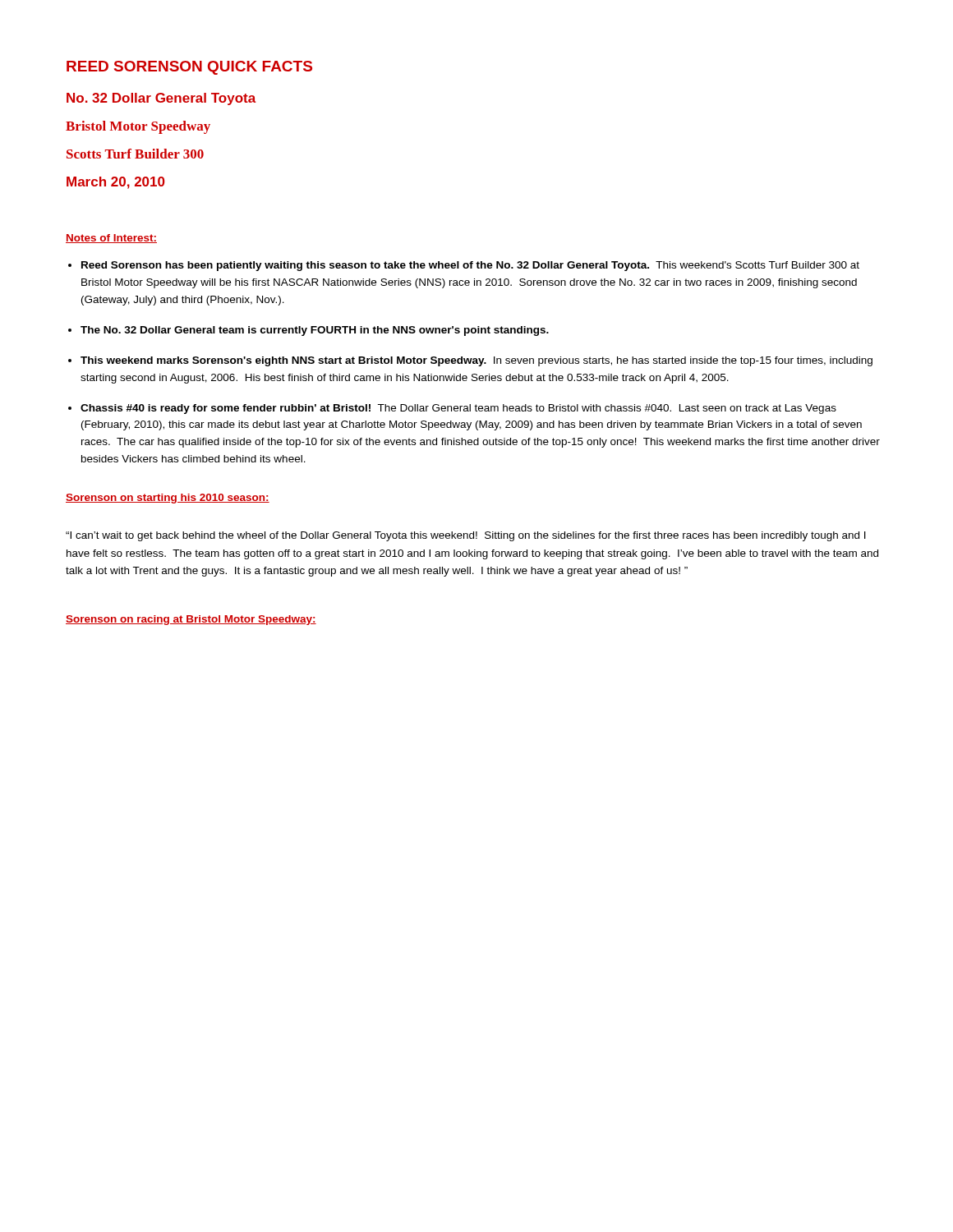The height and width of the screenshot is (1232, 953).
Task: Find the title
Action: (189, 66)
